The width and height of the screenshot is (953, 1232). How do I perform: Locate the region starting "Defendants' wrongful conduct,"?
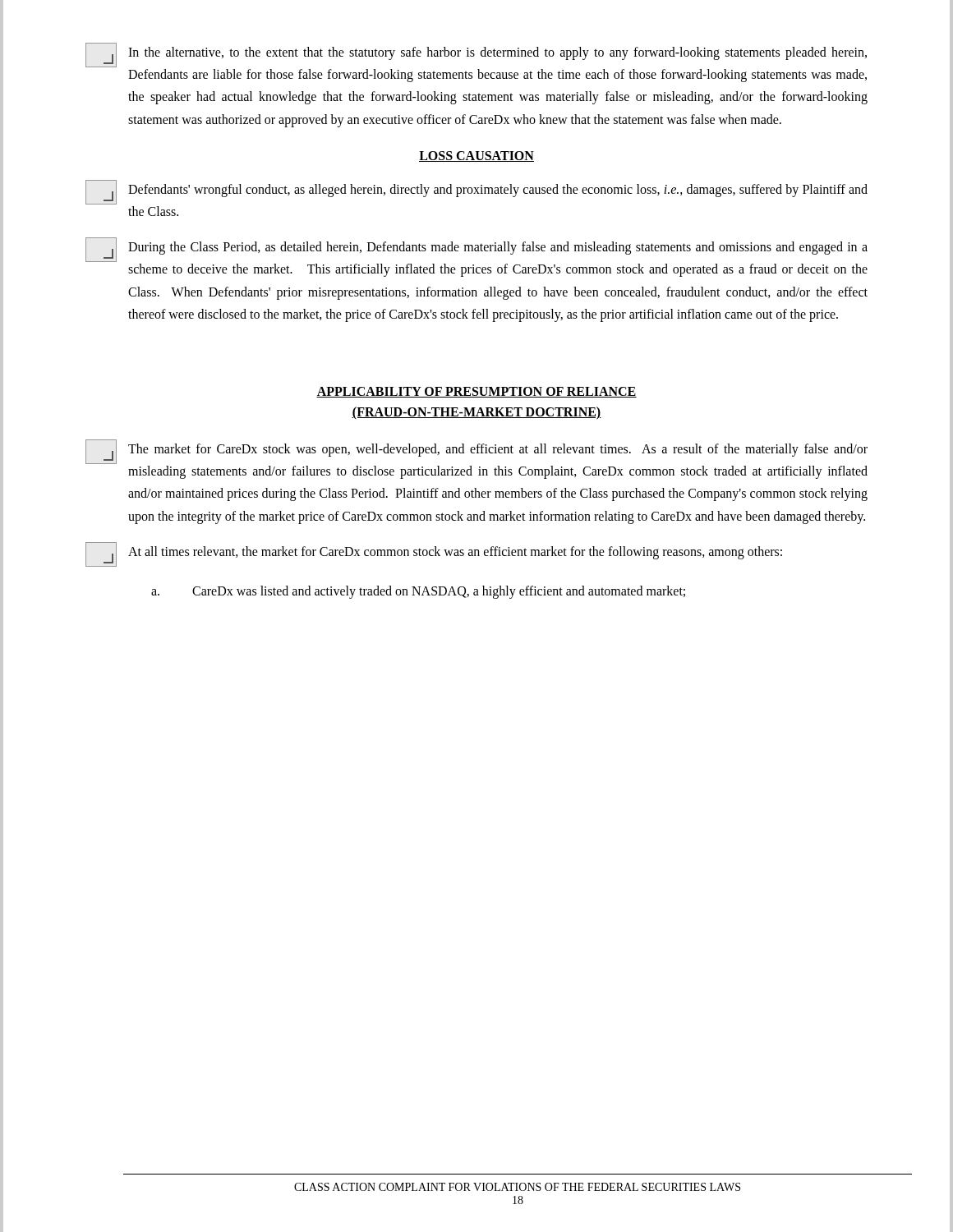click(x=476, y=200)
